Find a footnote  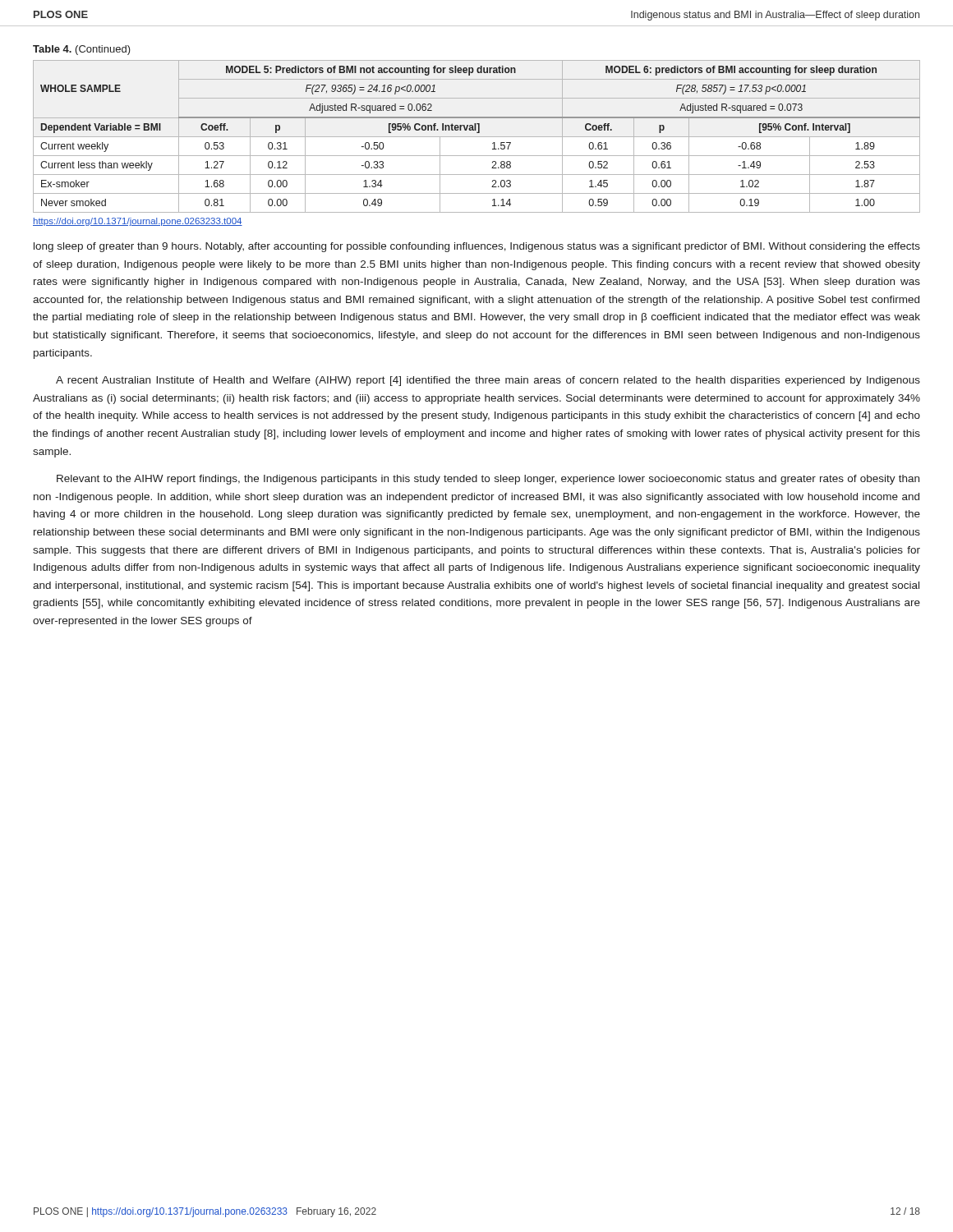pos(476,221)
